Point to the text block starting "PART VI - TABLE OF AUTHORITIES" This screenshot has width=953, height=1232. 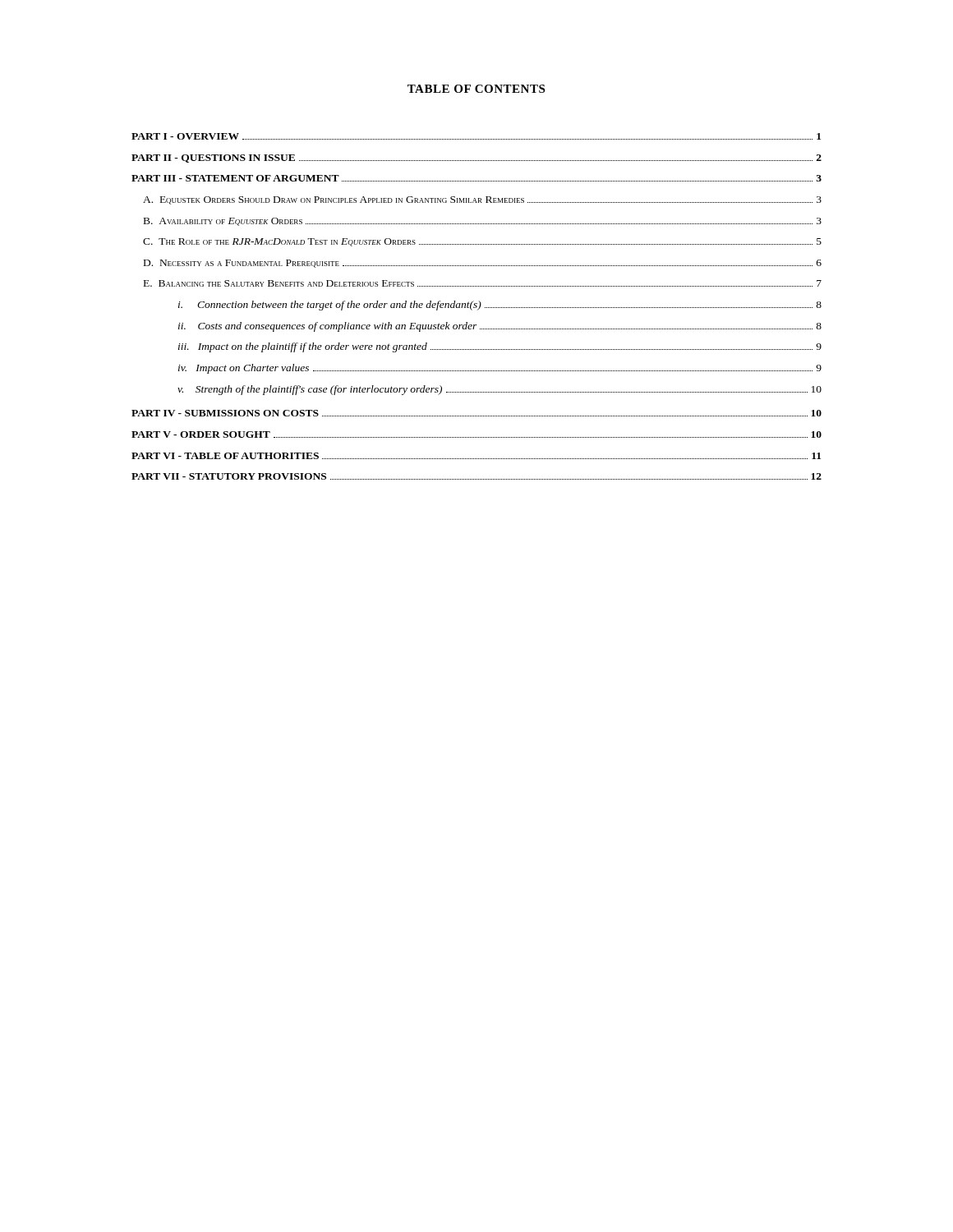(x=476, y=455)
